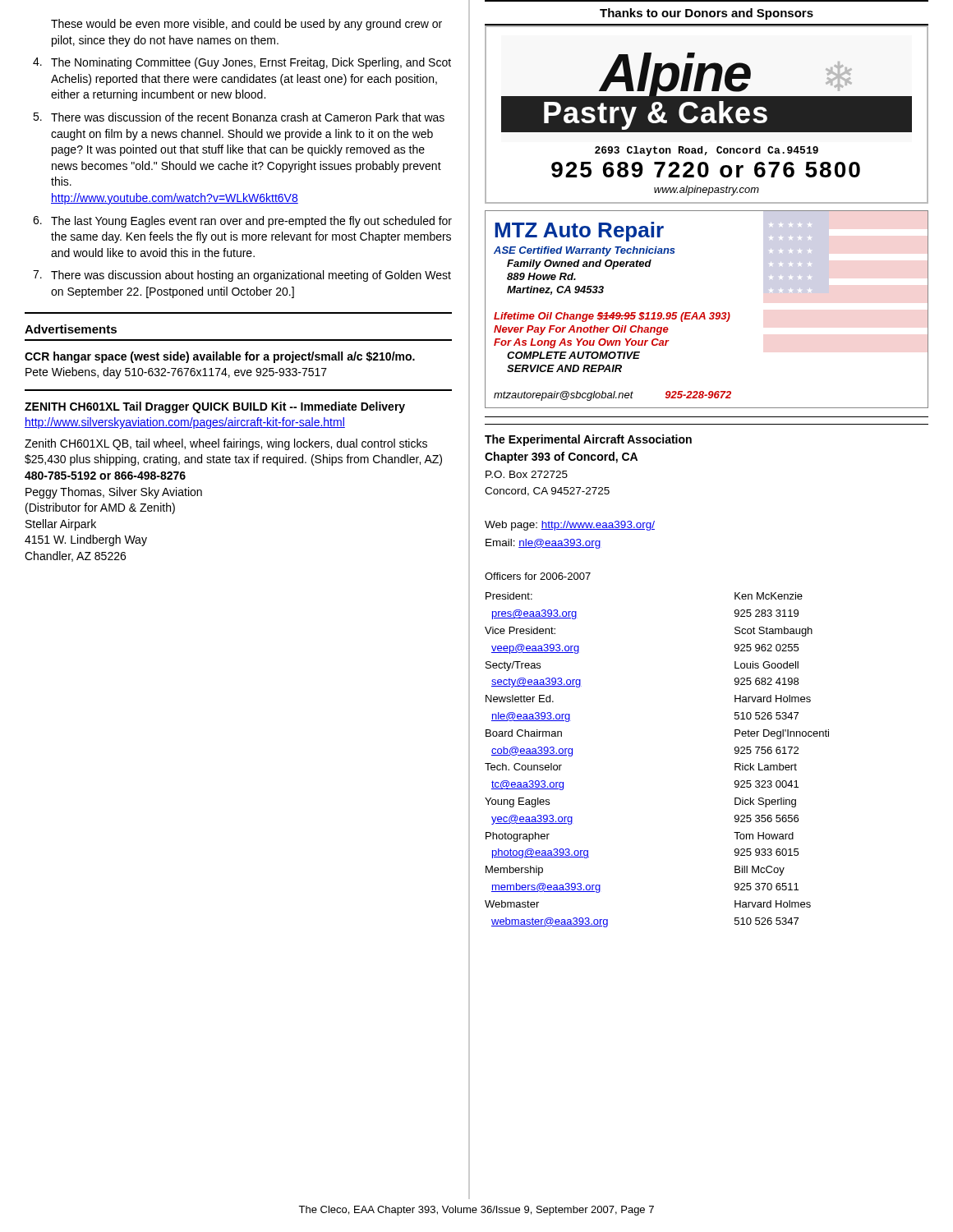
Task: Click where it says "Web page: http://www.eaa393.org/ Email: nle@eaa393.org"
Action: point(570,533)
